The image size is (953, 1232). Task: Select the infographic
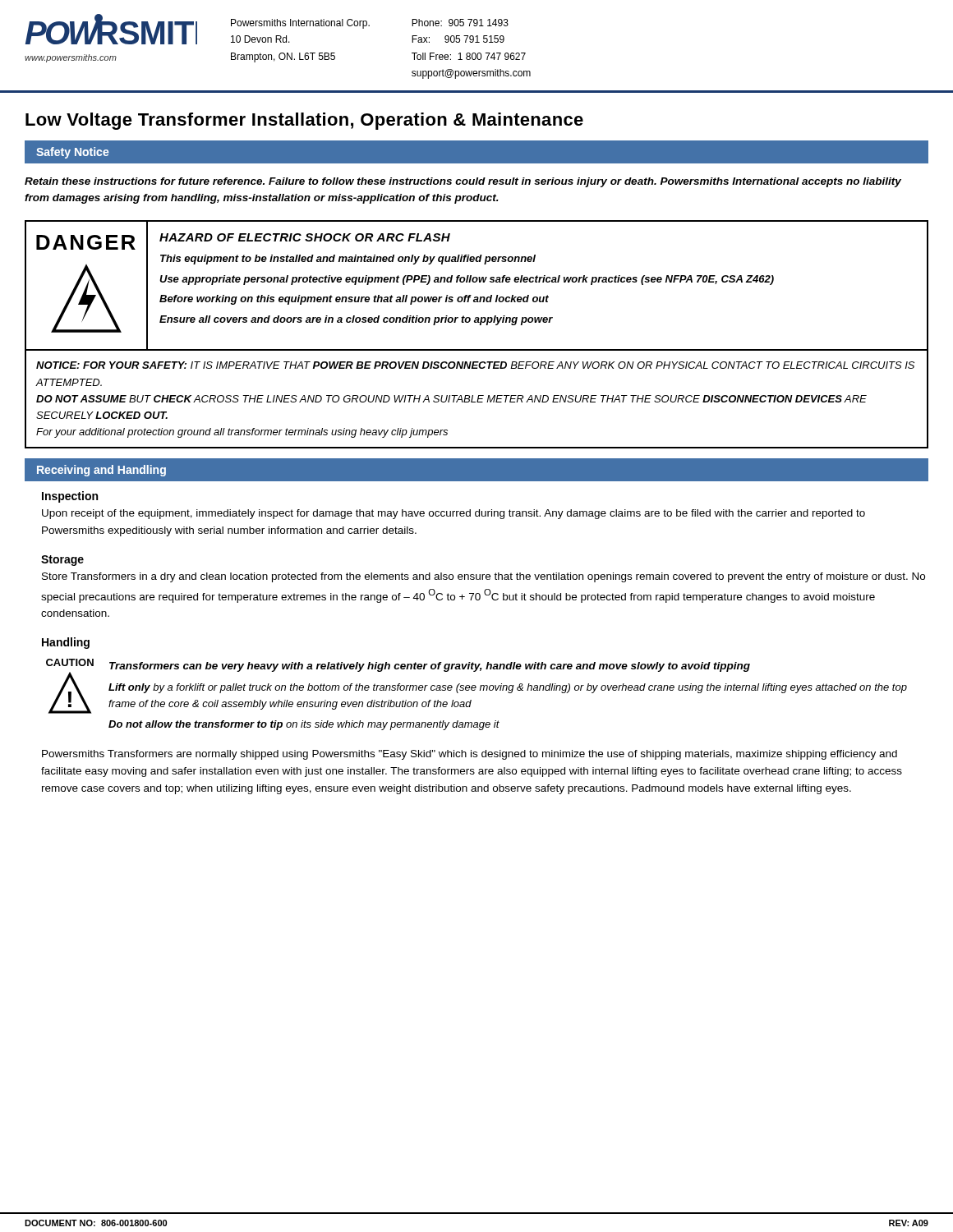tap(476, 286)
